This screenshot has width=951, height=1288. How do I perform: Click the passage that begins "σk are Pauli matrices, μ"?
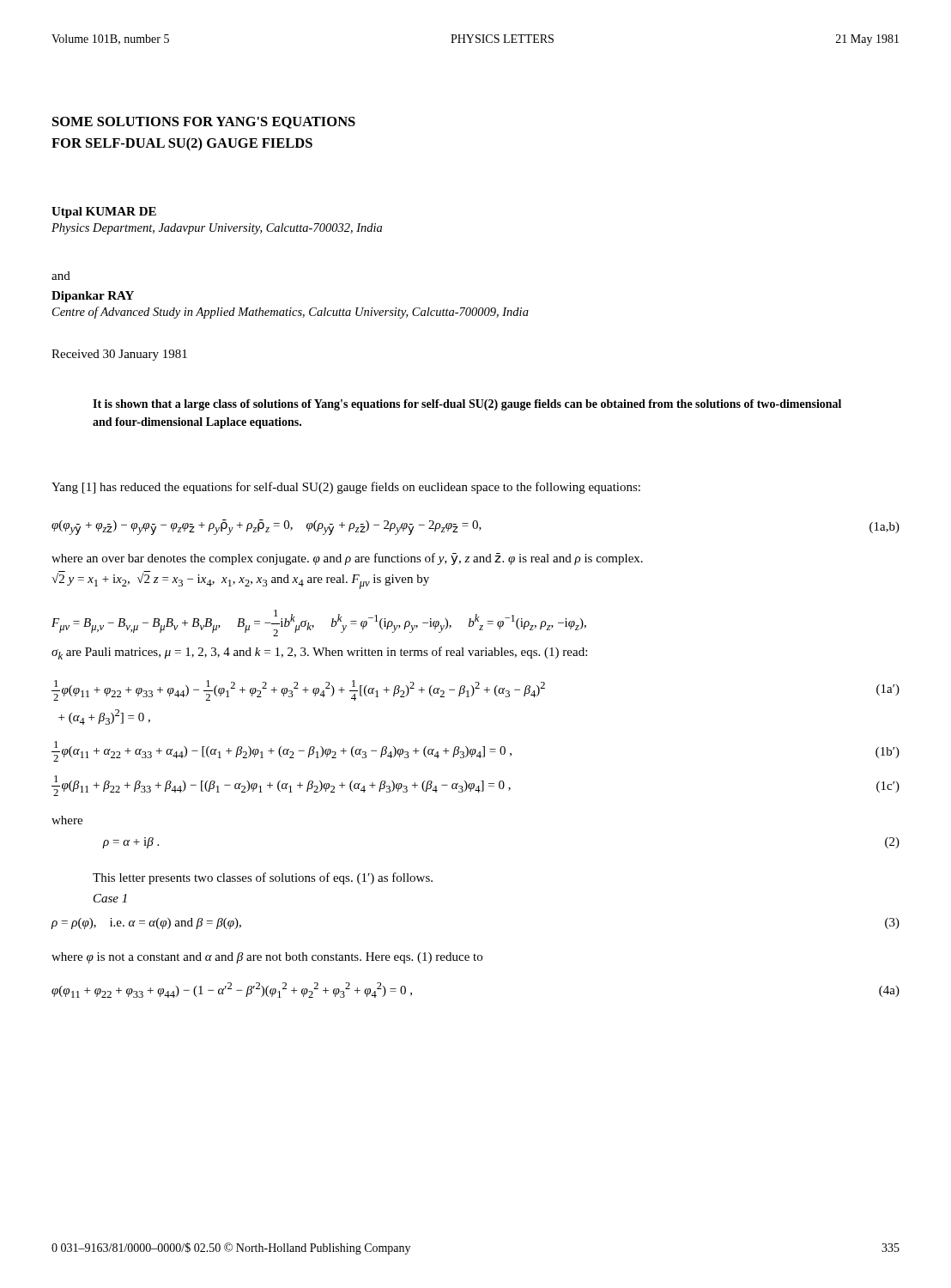tap(320, 653)
